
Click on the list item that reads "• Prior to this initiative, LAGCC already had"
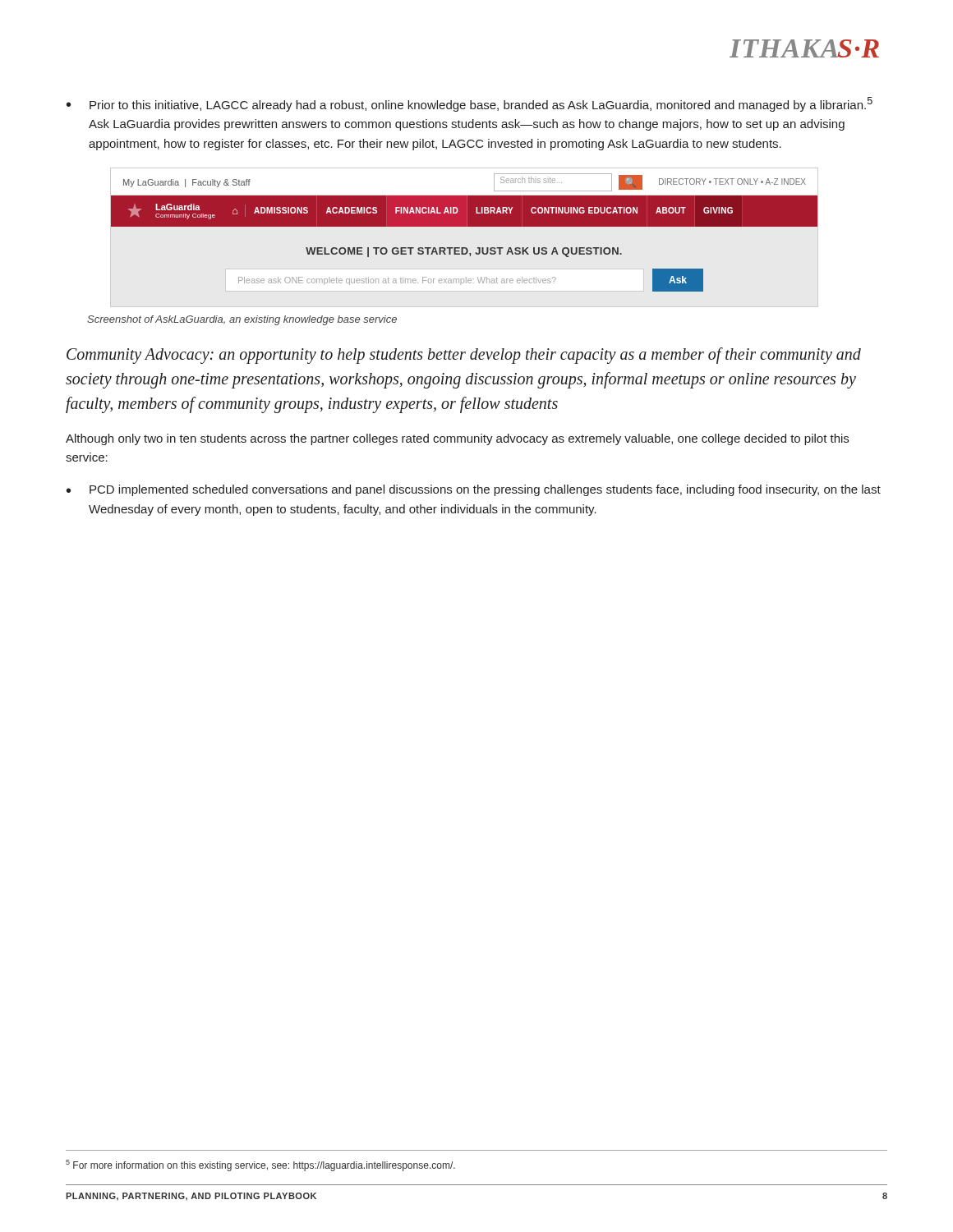(476, 123)
